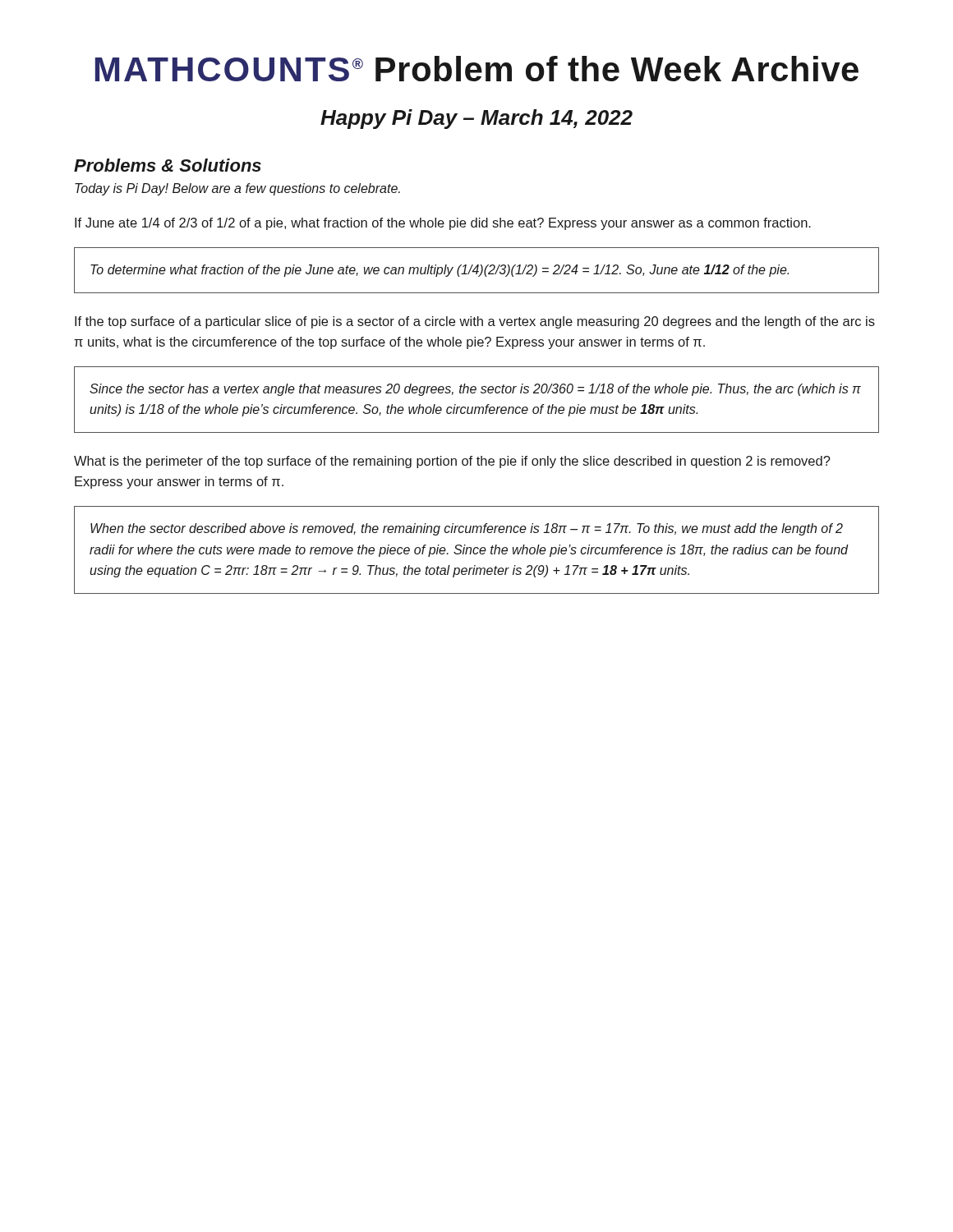Click the passage that begins "Since the sector"
Viewport: 953px width, 1232px height.
point(476,399)
